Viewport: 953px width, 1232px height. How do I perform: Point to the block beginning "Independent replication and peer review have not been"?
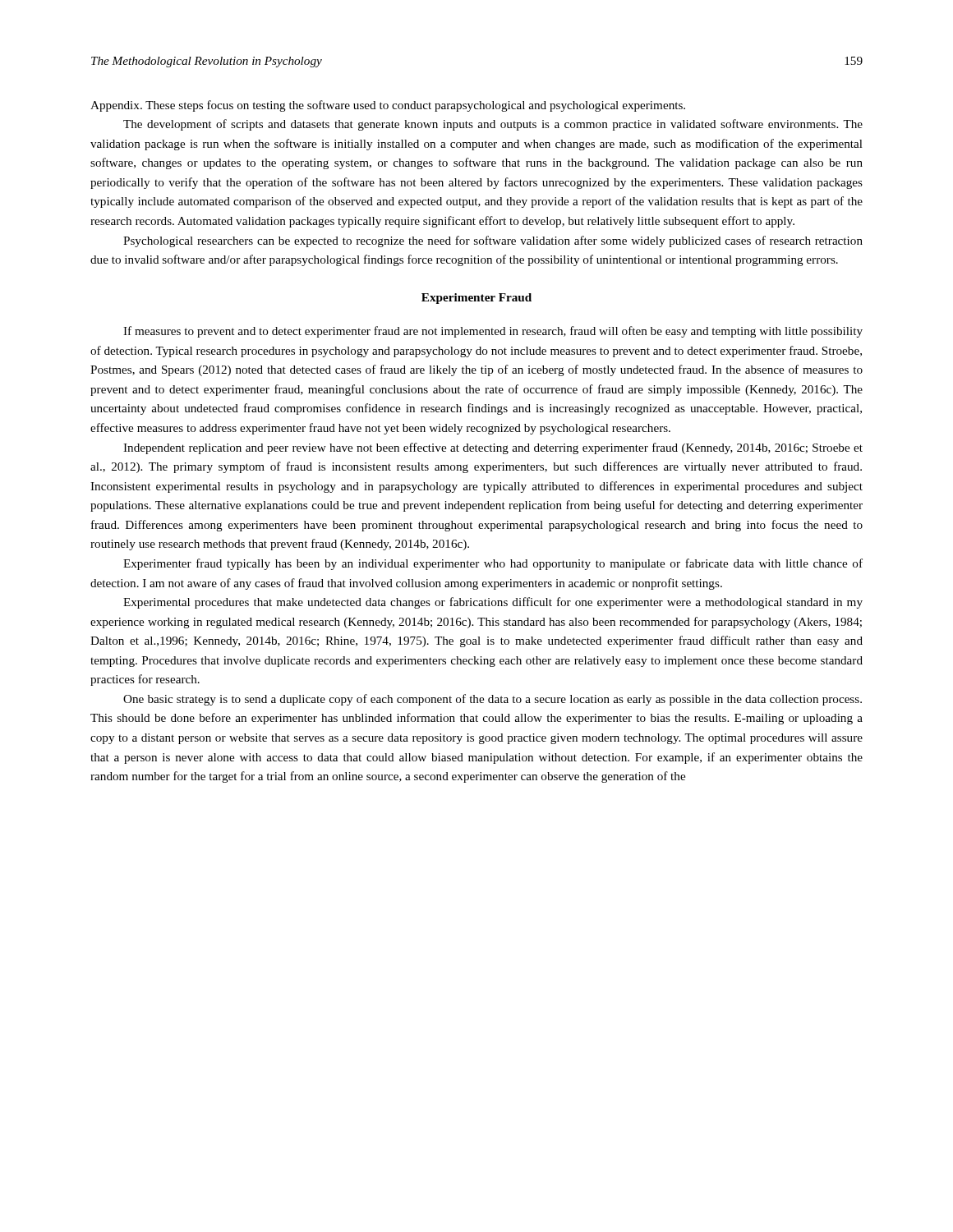tap(476, 495)
